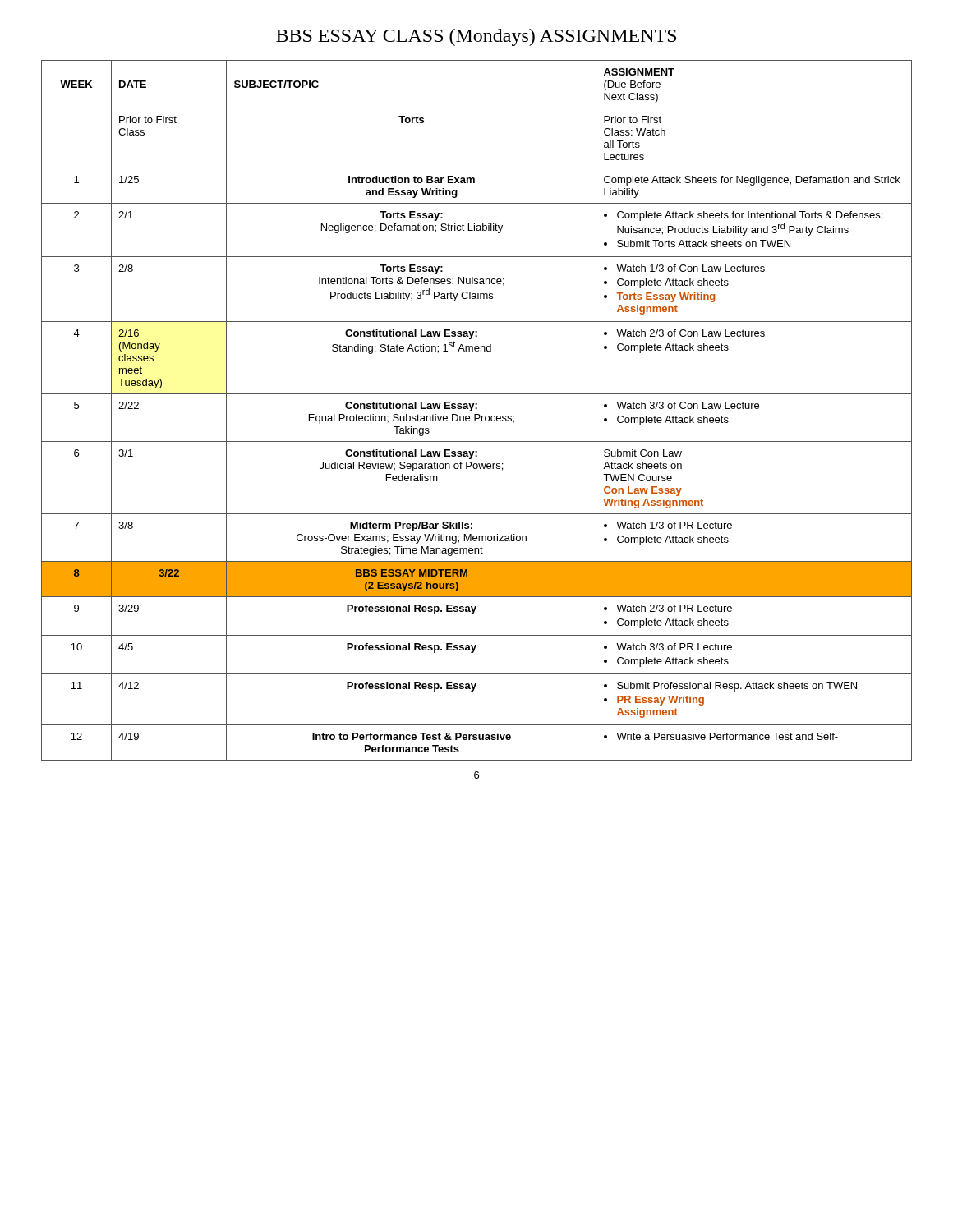Where does it say "BBS ESSAY CLASS (Mondays) ASSIGNMENTS"?

[476, 36]
